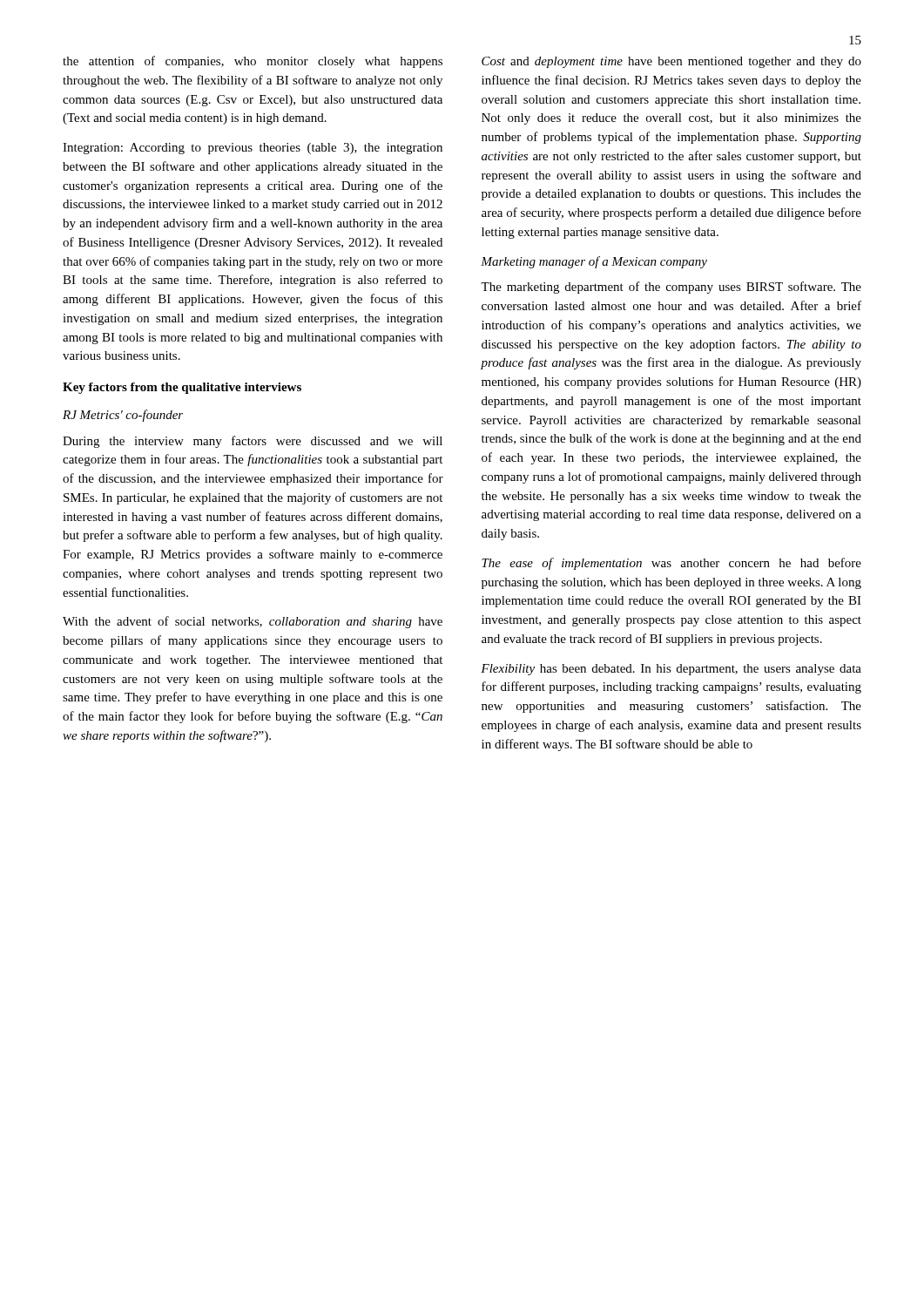The width and height of the screenshot is (924, 1307).
Task: Click on the text block that says "Marketing manager of a Mexican"
Action: click(594, 261)
